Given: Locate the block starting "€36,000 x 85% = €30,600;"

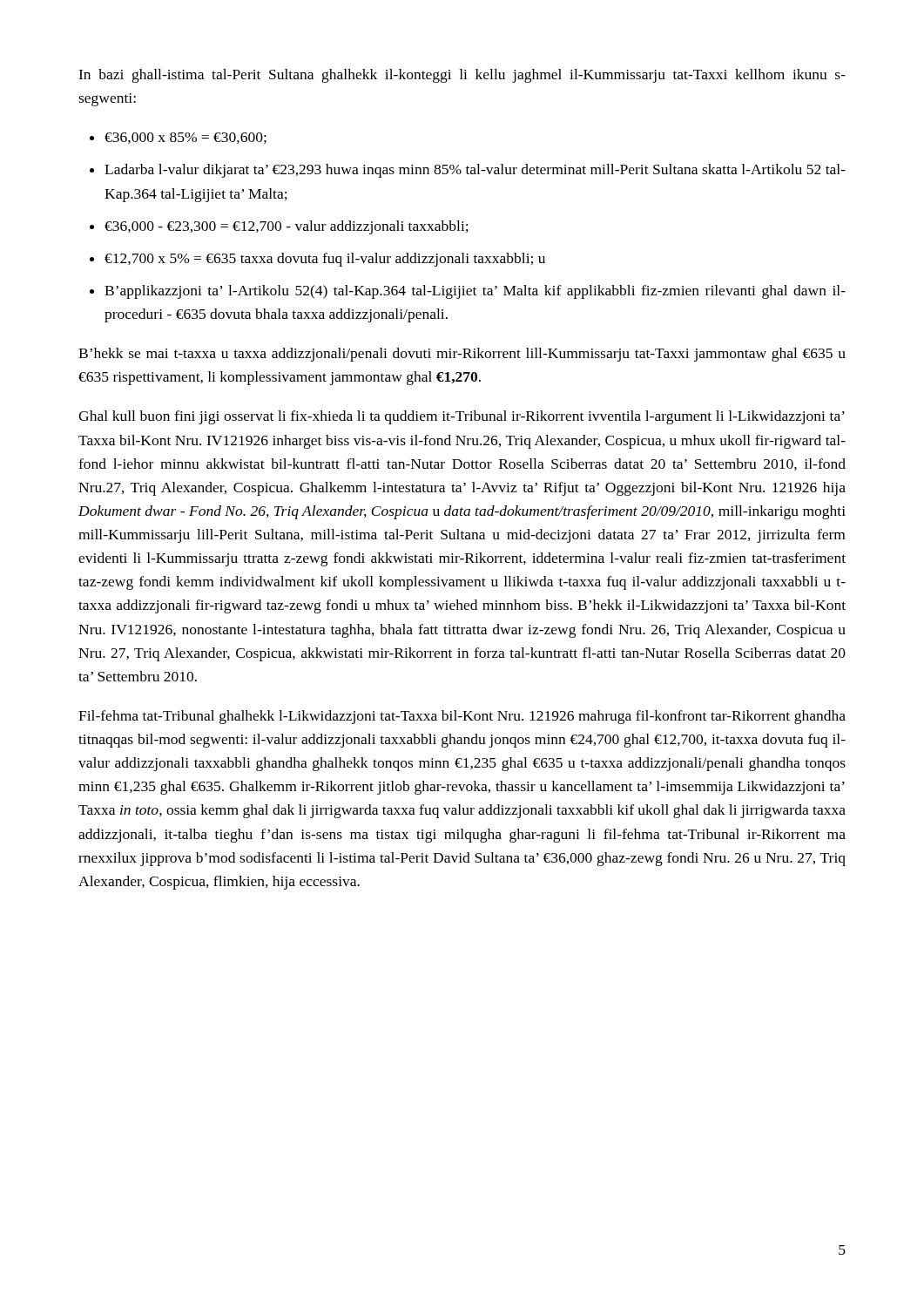Looking at the screenshot, I should 185,138.
